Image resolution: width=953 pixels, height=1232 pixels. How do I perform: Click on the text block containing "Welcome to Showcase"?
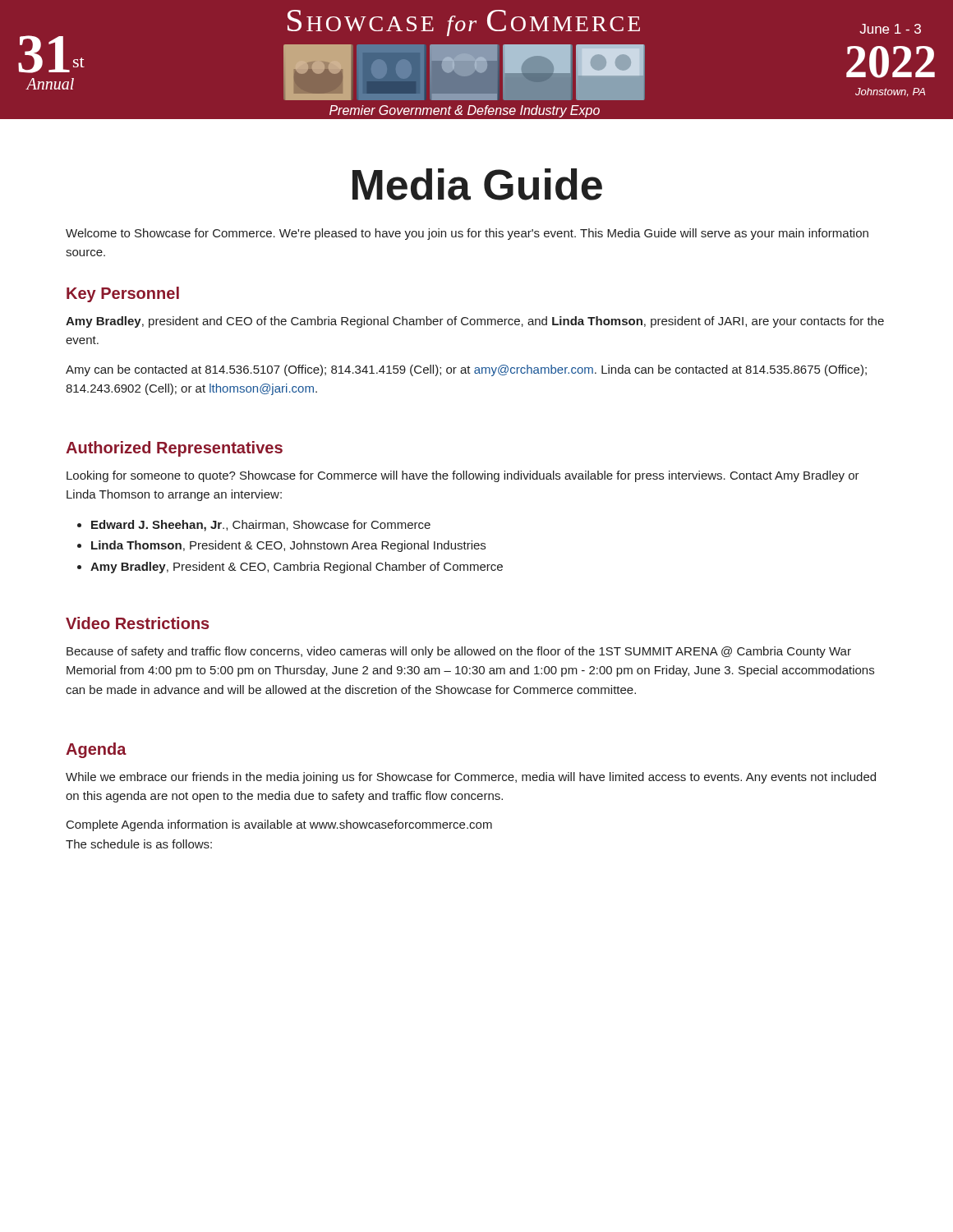467,242
